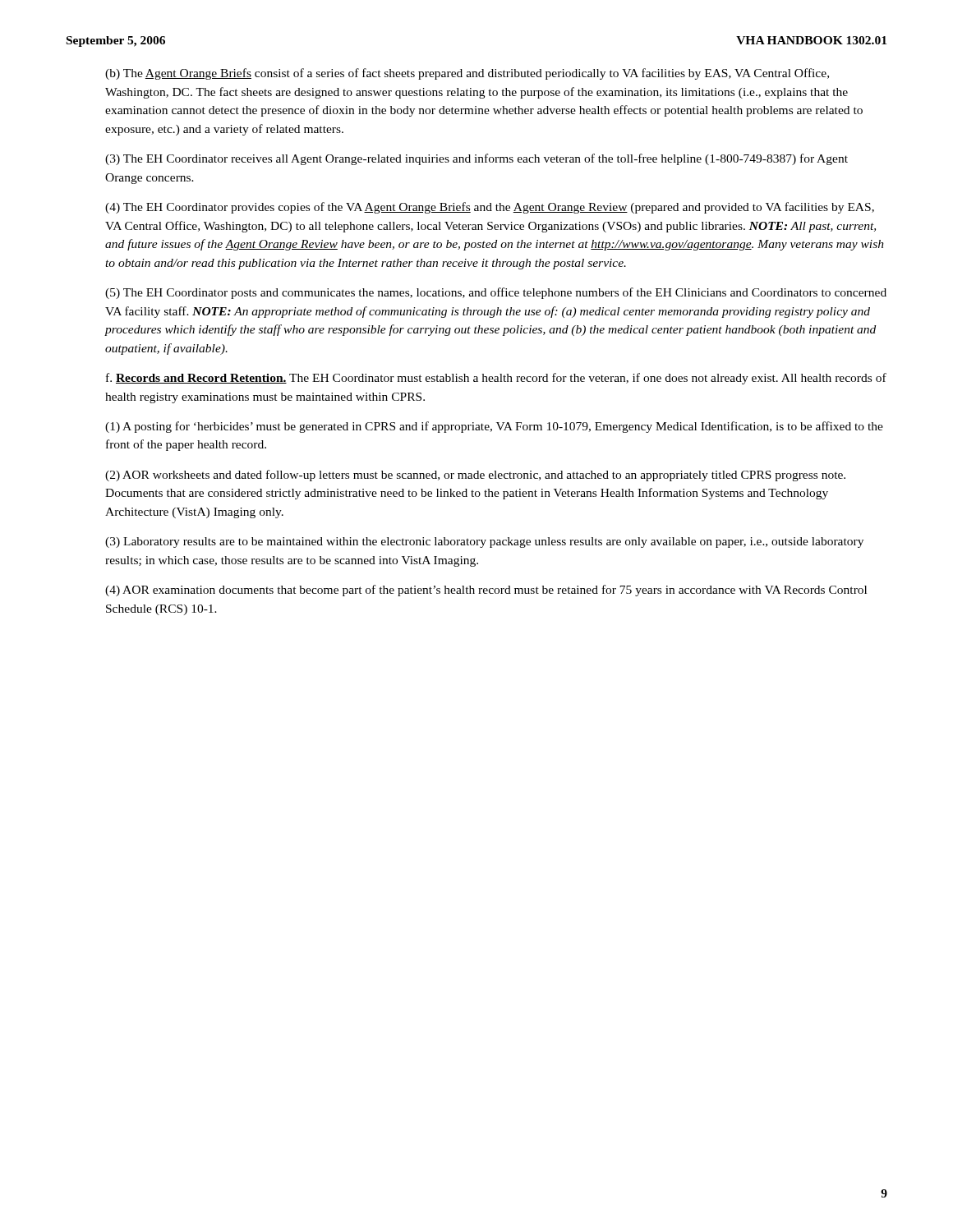Click on the region starting "(2) AOR worksheets and dated"
The image size is (953, 1232).
(x=496, y=493)
